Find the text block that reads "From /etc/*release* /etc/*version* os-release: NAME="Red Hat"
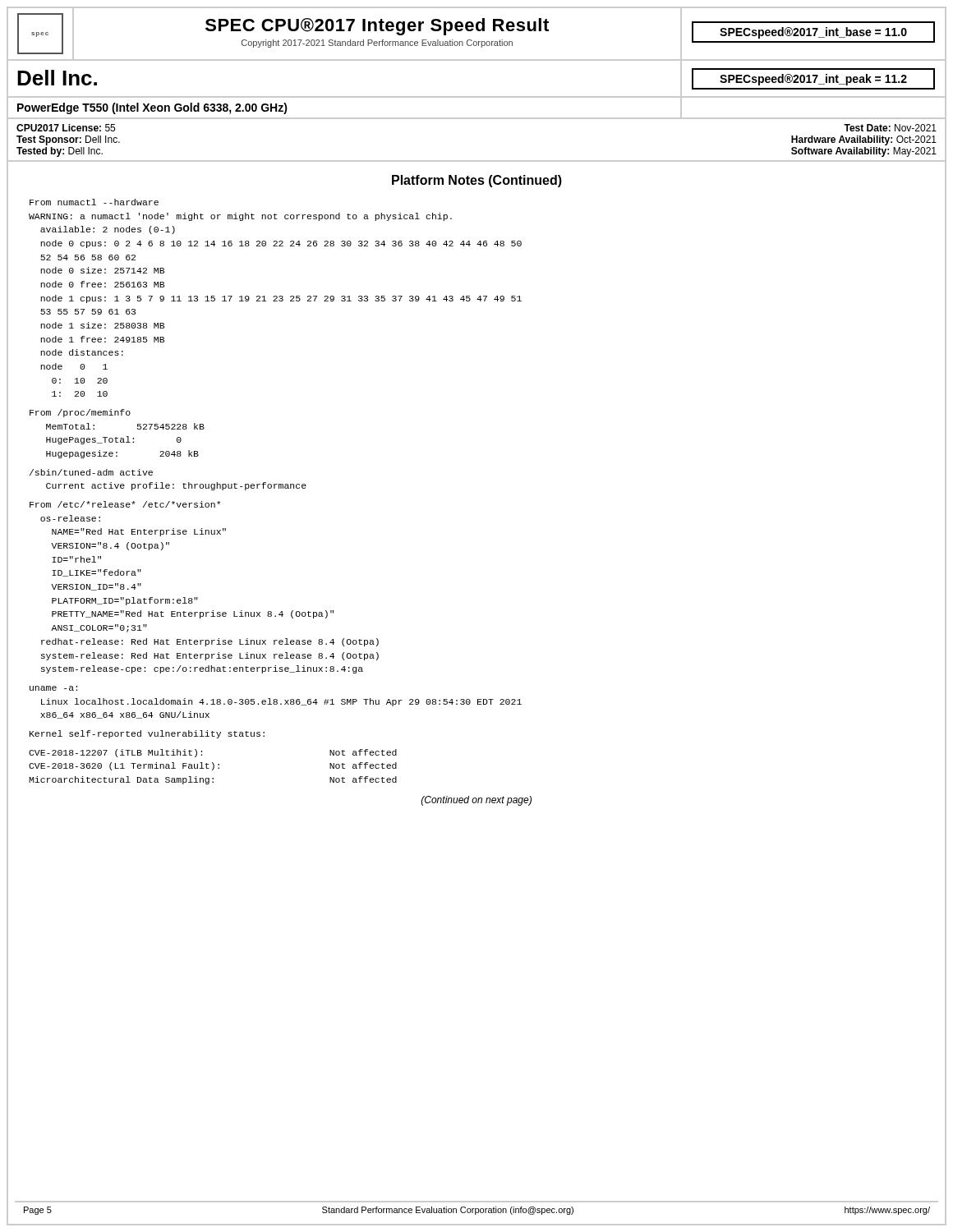953x1232 pixels. tap(125, 504)
